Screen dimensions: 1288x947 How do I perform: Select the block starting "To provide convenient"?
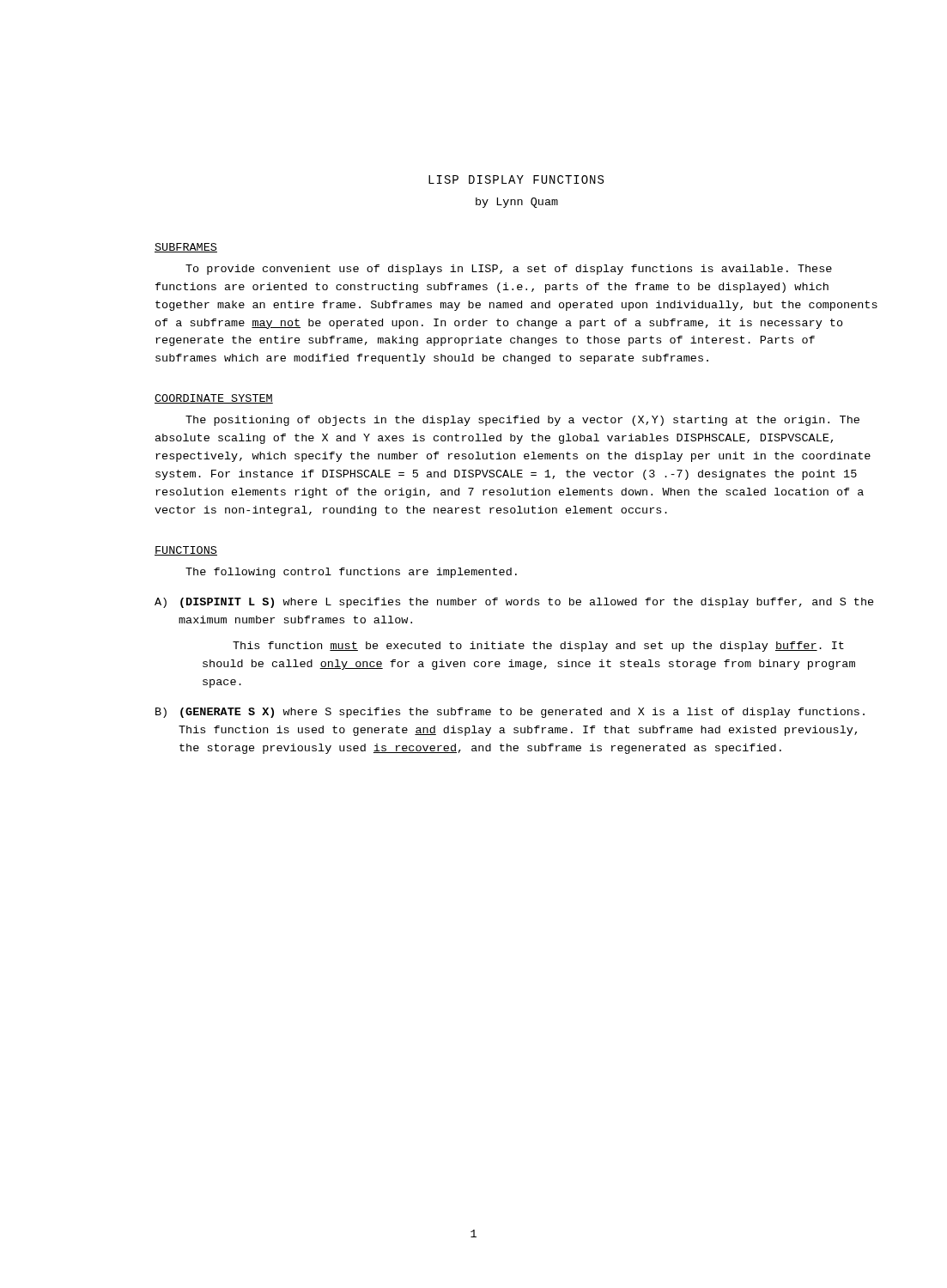click(516, 315)
